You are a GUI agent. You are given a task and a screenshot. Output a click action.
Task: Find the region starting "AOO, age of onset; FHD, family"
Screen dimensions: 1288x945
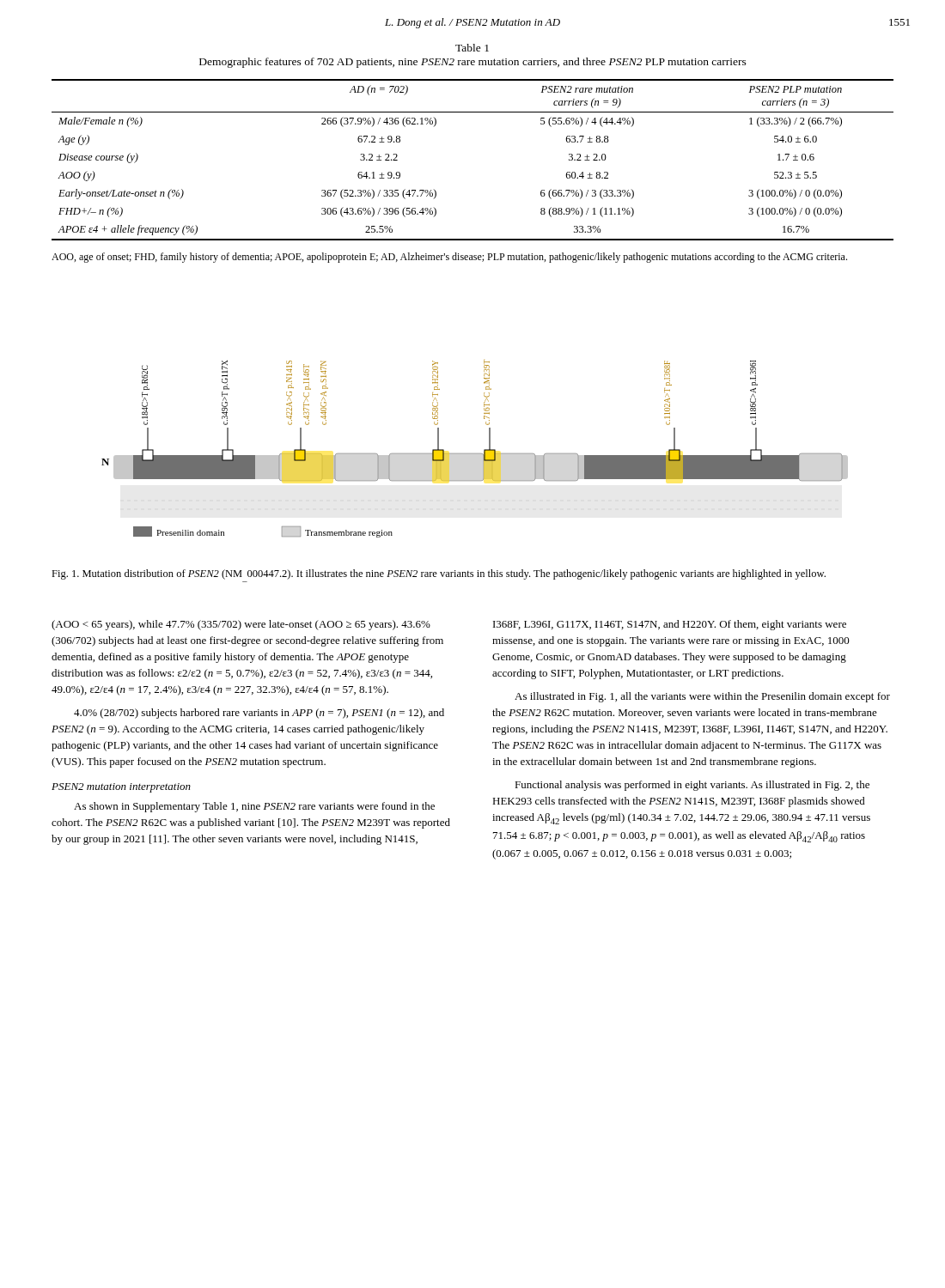tap(450, 257)
